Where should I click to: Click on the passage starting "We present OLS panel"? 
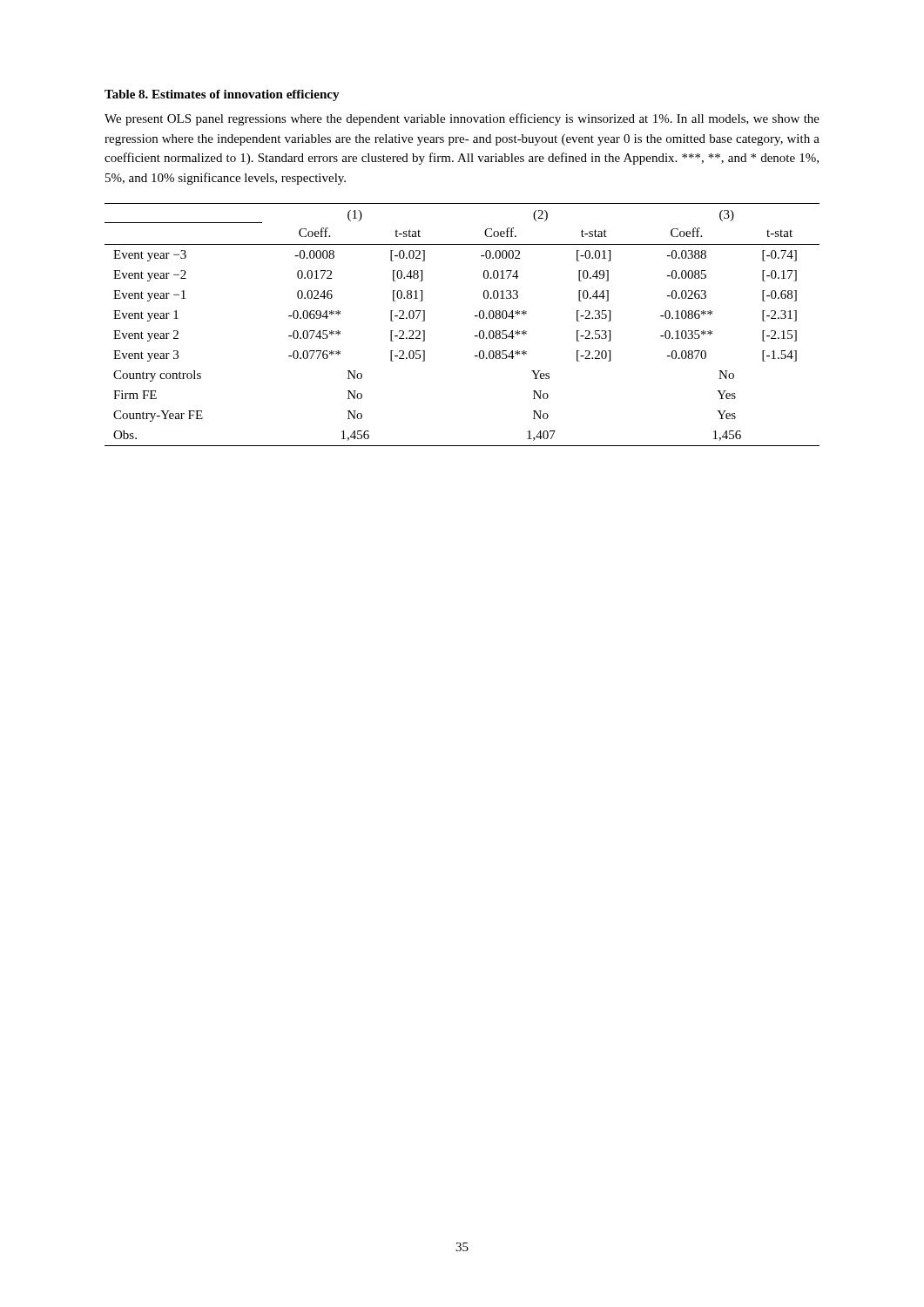point(462,148)
